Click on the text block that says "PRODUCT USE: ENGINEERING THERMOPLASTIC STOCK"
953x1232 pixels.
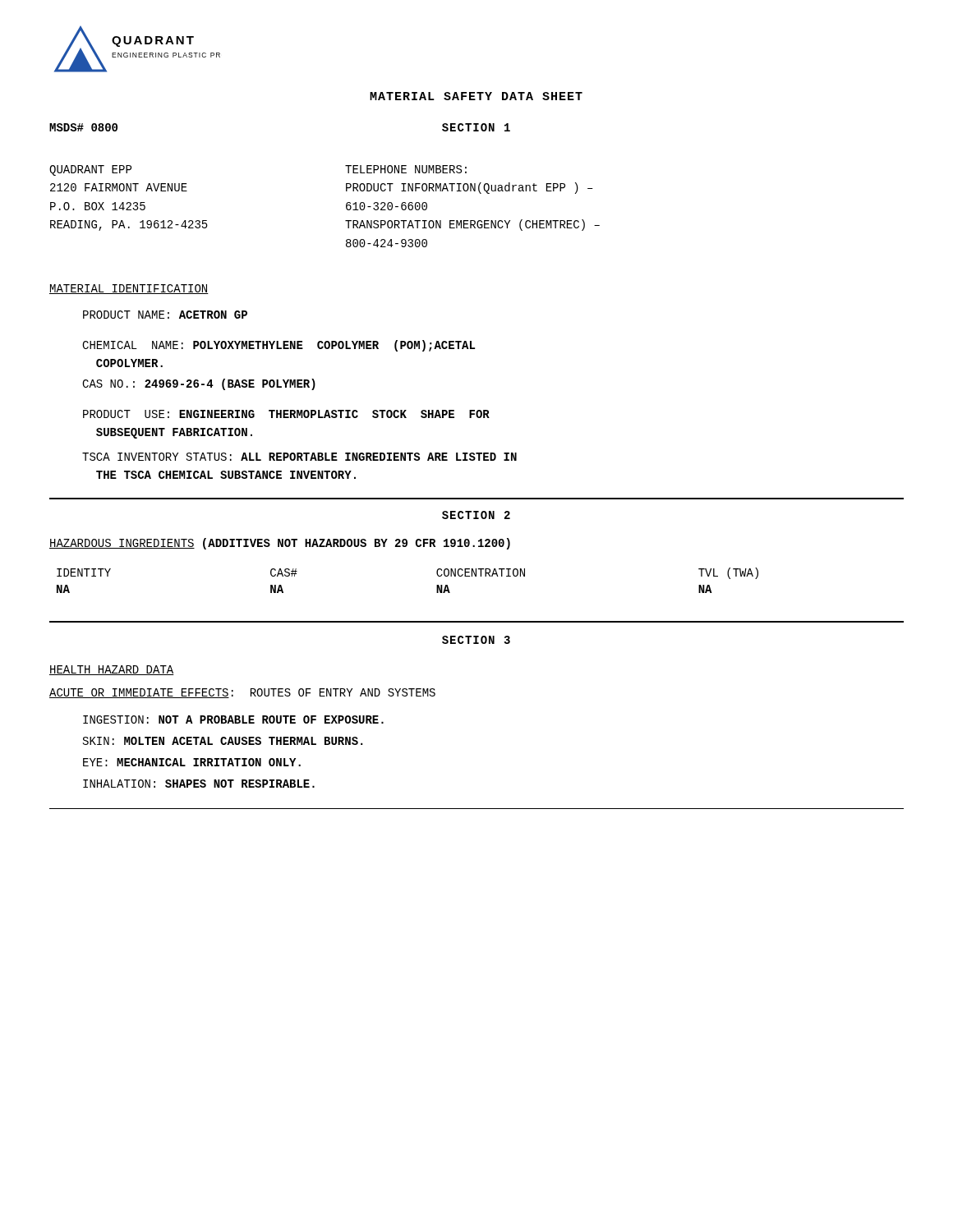[x=286, y=424]
